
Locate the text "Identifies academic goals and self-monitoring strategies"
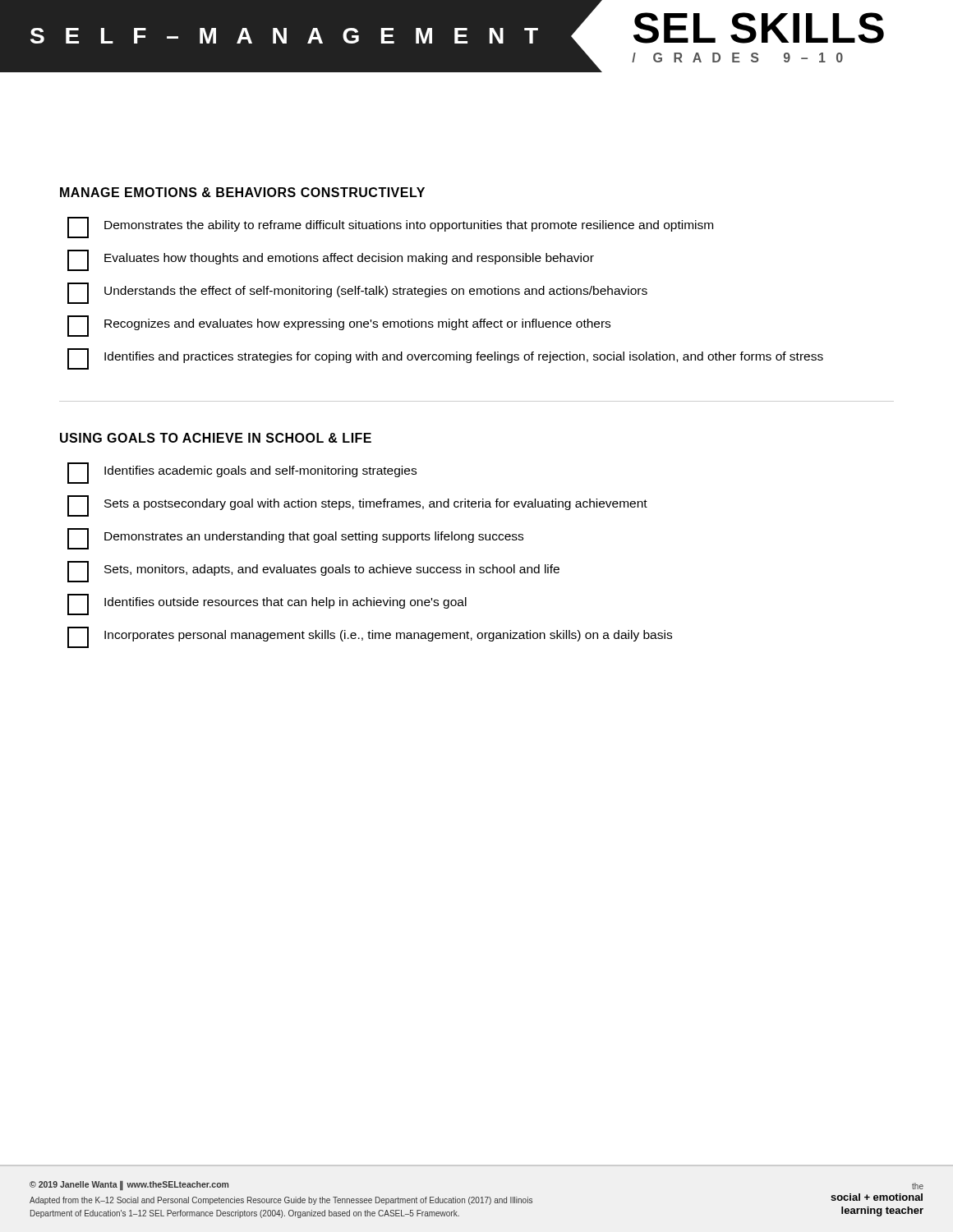242,473
